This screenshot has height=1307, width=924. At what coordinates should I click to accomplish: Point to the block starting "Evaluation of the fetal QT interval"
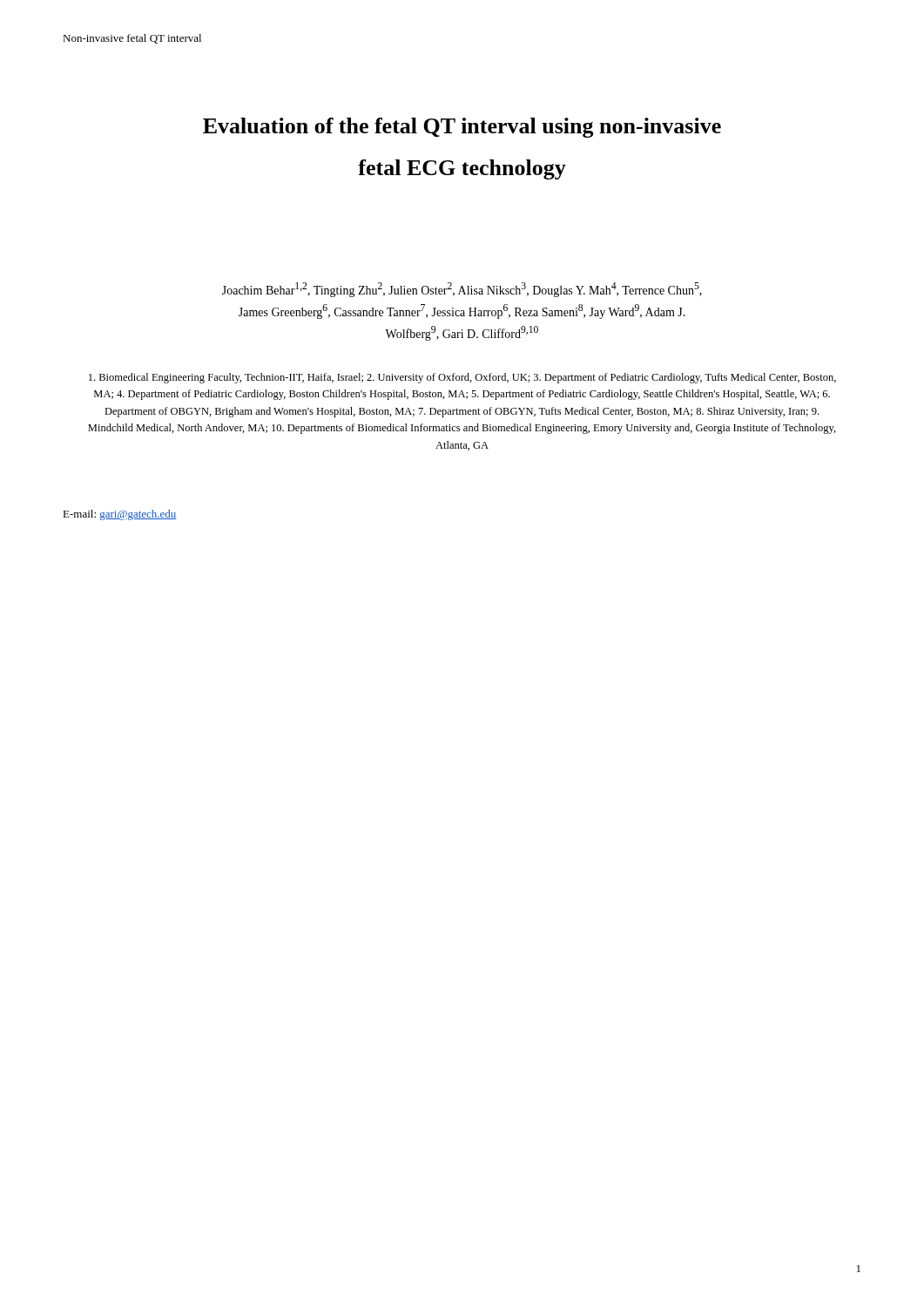point(462,128)
